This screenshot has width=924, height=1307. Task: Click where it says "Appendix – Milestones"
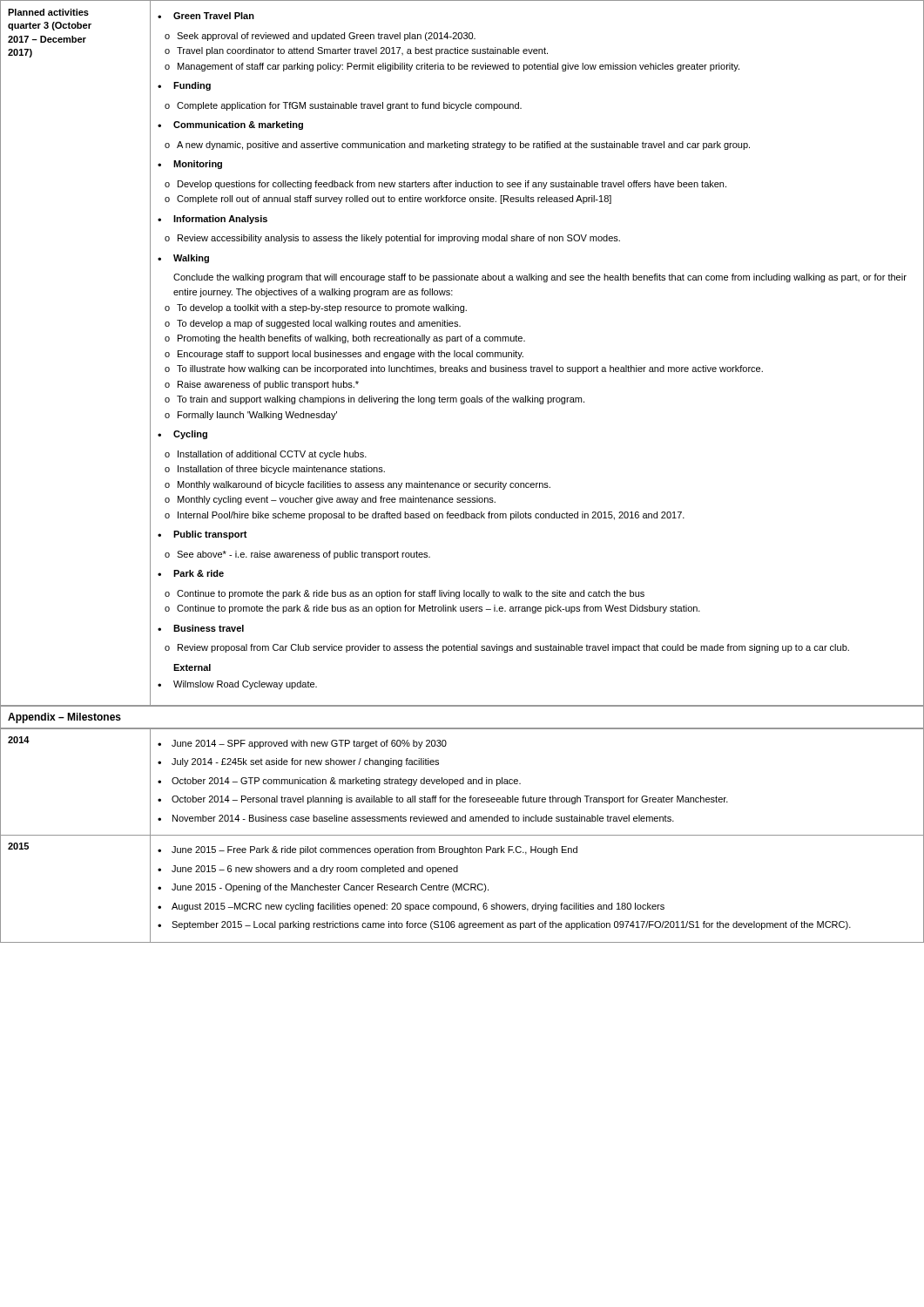coord(462,717)
